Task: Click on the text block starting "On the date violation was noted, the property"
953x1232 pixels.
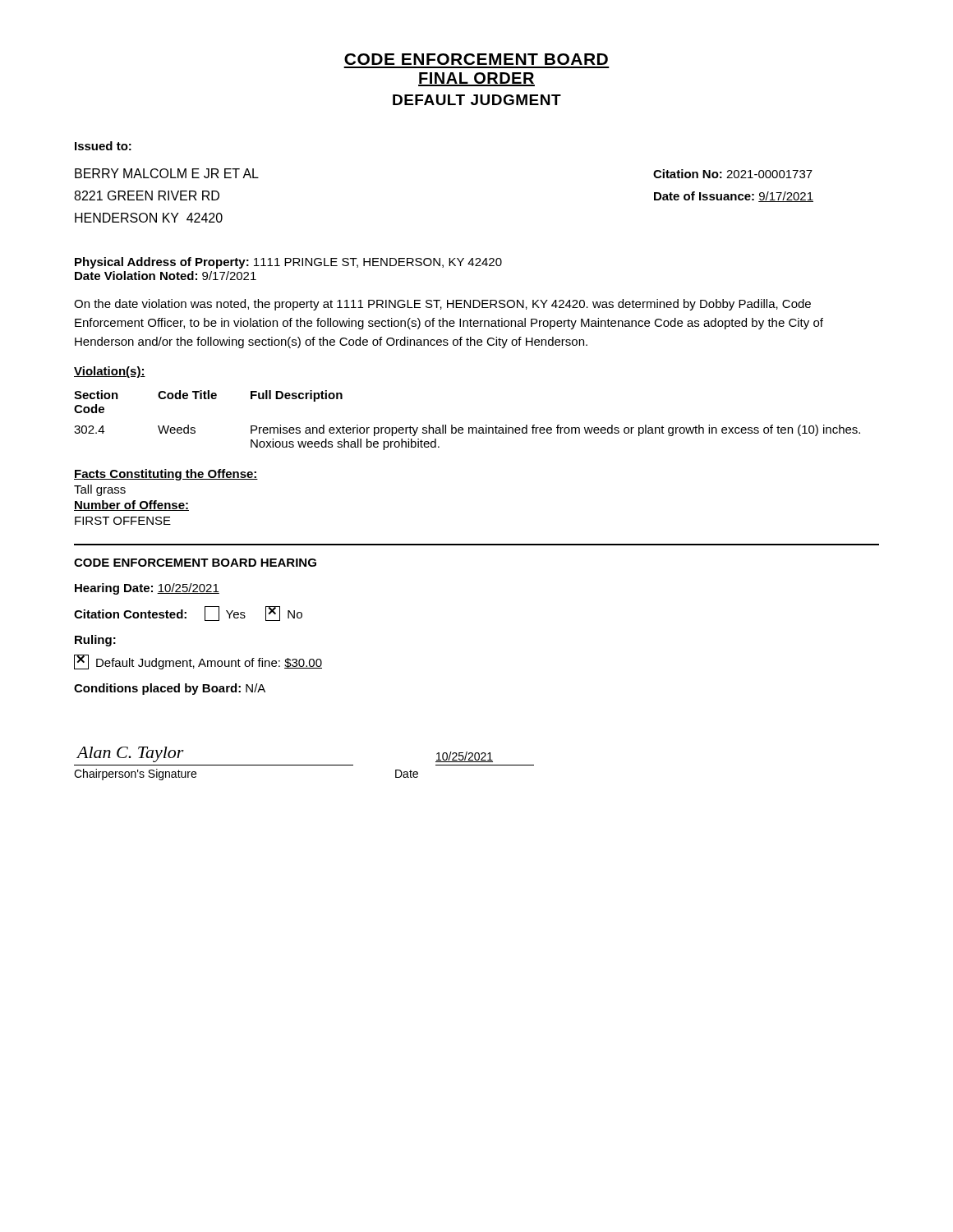Action: (x=449, y=322)
